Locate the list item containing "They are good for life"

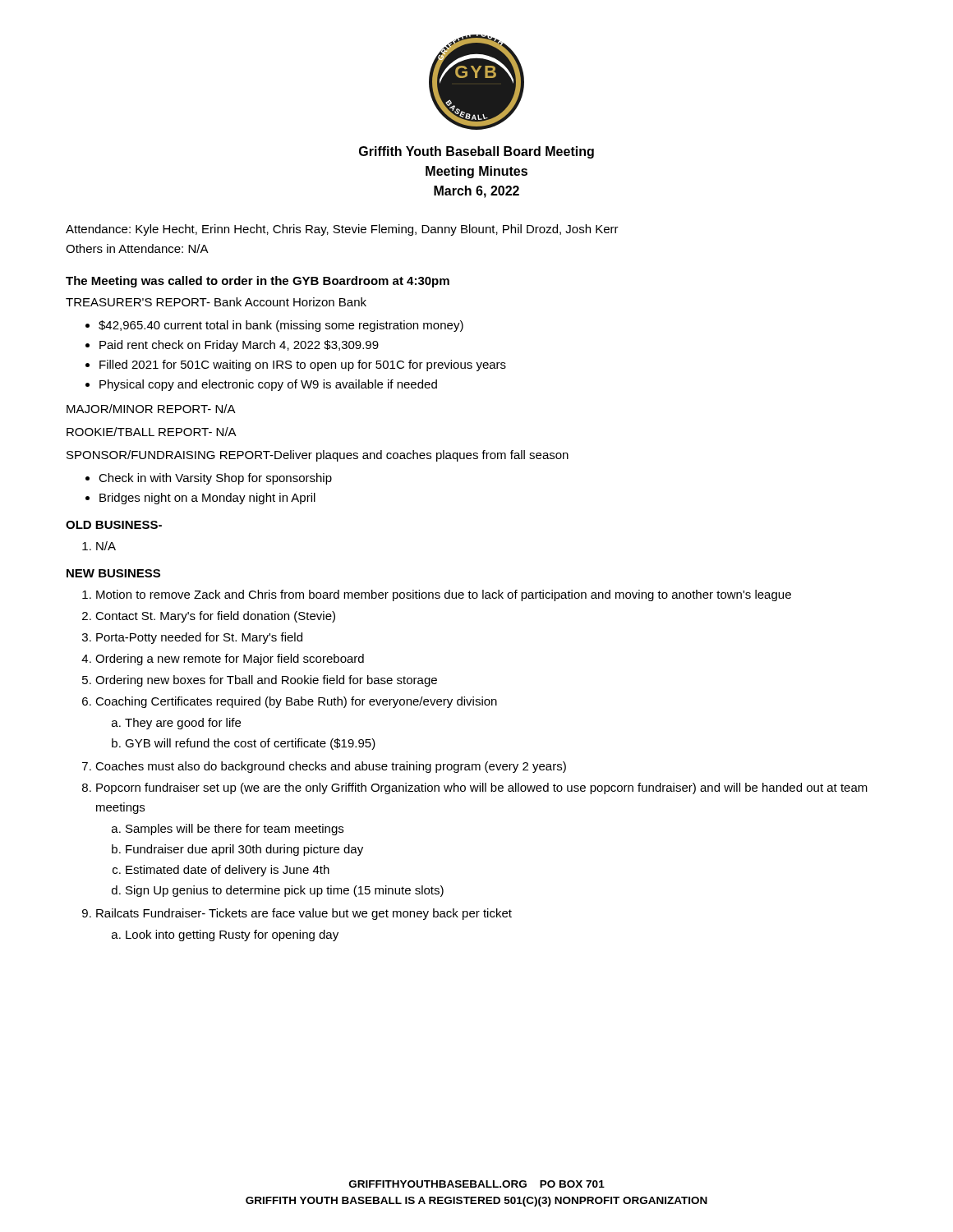pyautogui.click(x=183, y=722)
